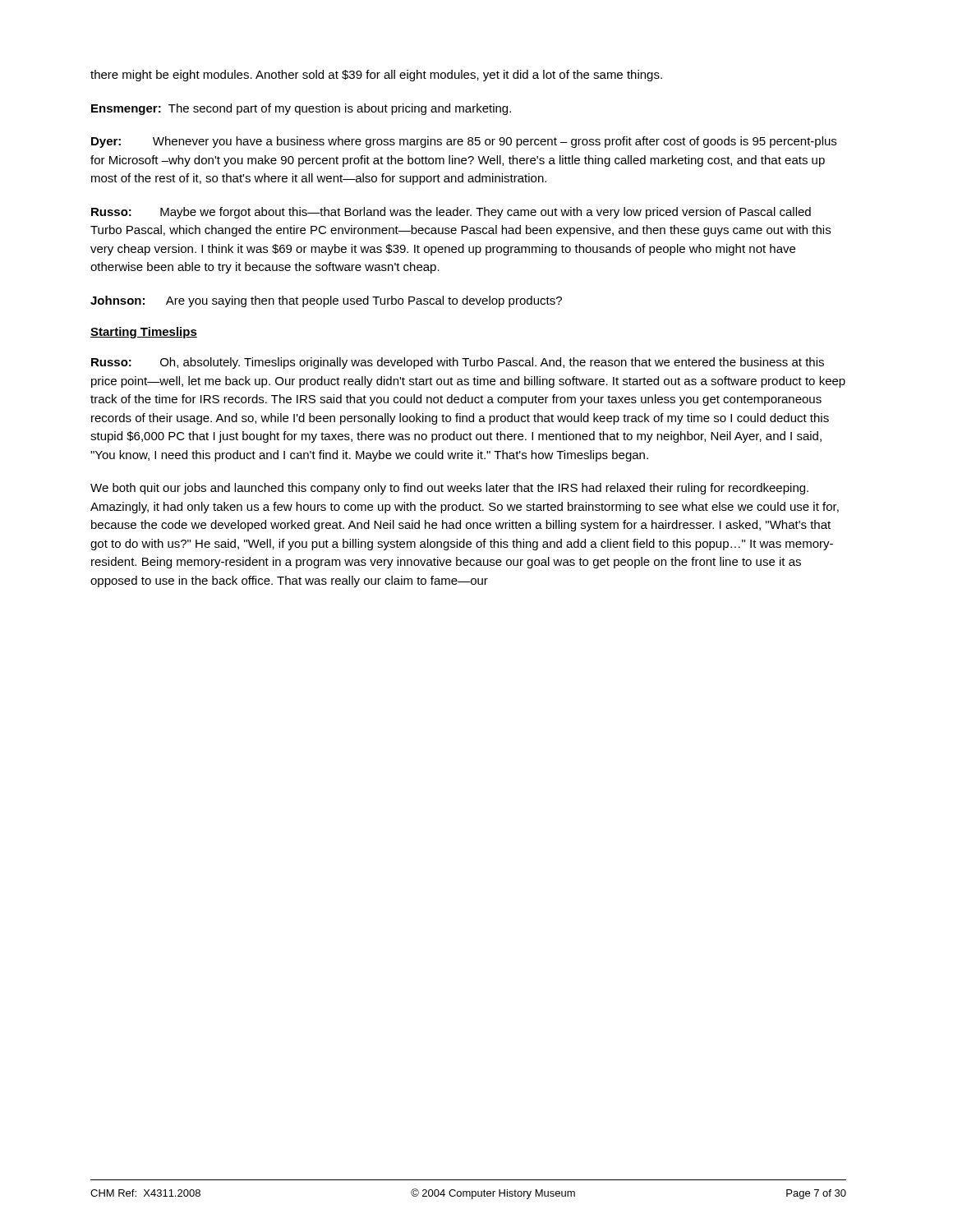
Task: Click on the block starting "Russo: Oh, absolutely. Timeslips originally was"
Action: tap(468, 408)
